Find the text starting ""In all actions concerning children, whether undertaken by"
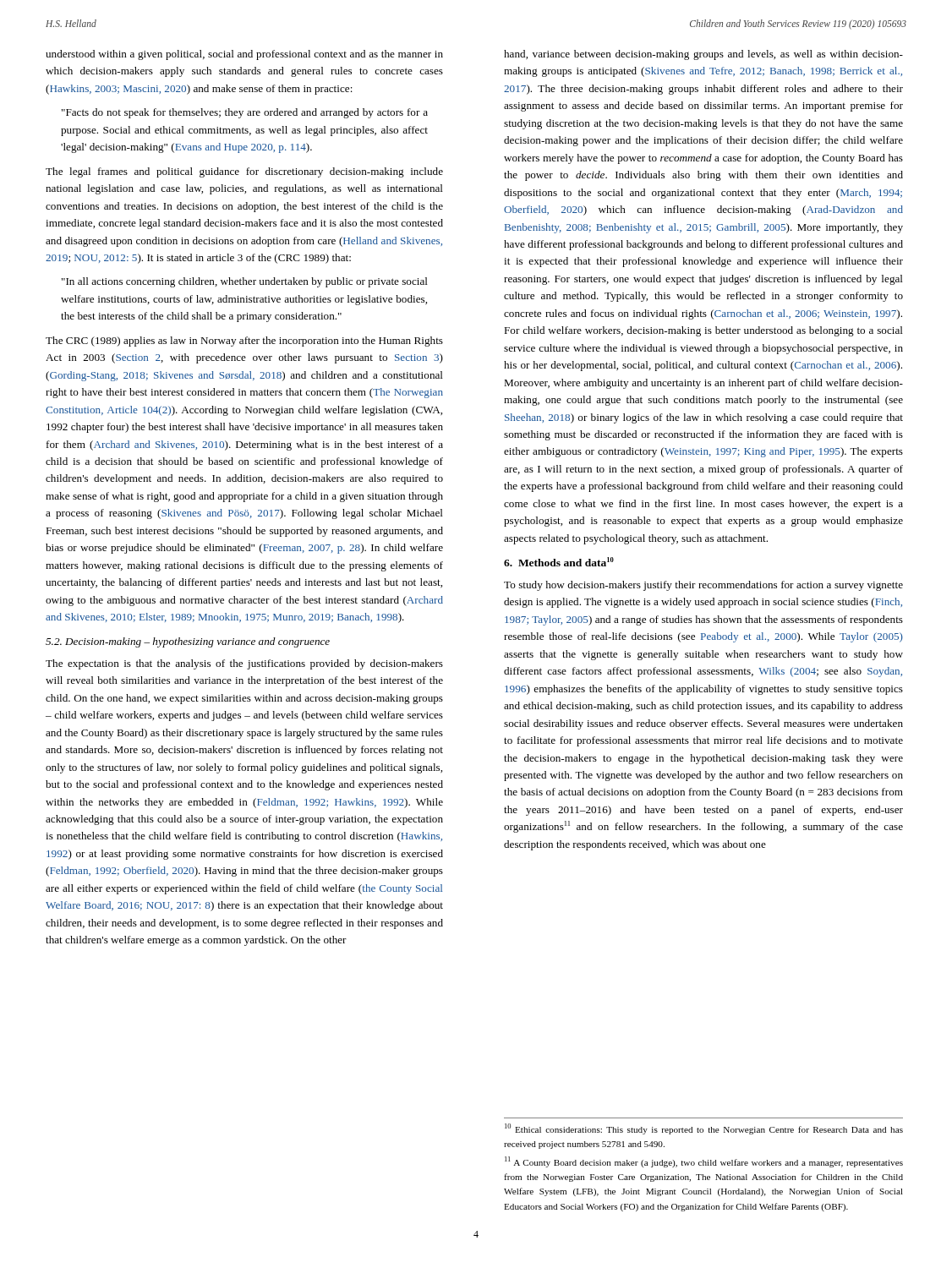This screenshot has height=1268, width=952. click(244, 299)
